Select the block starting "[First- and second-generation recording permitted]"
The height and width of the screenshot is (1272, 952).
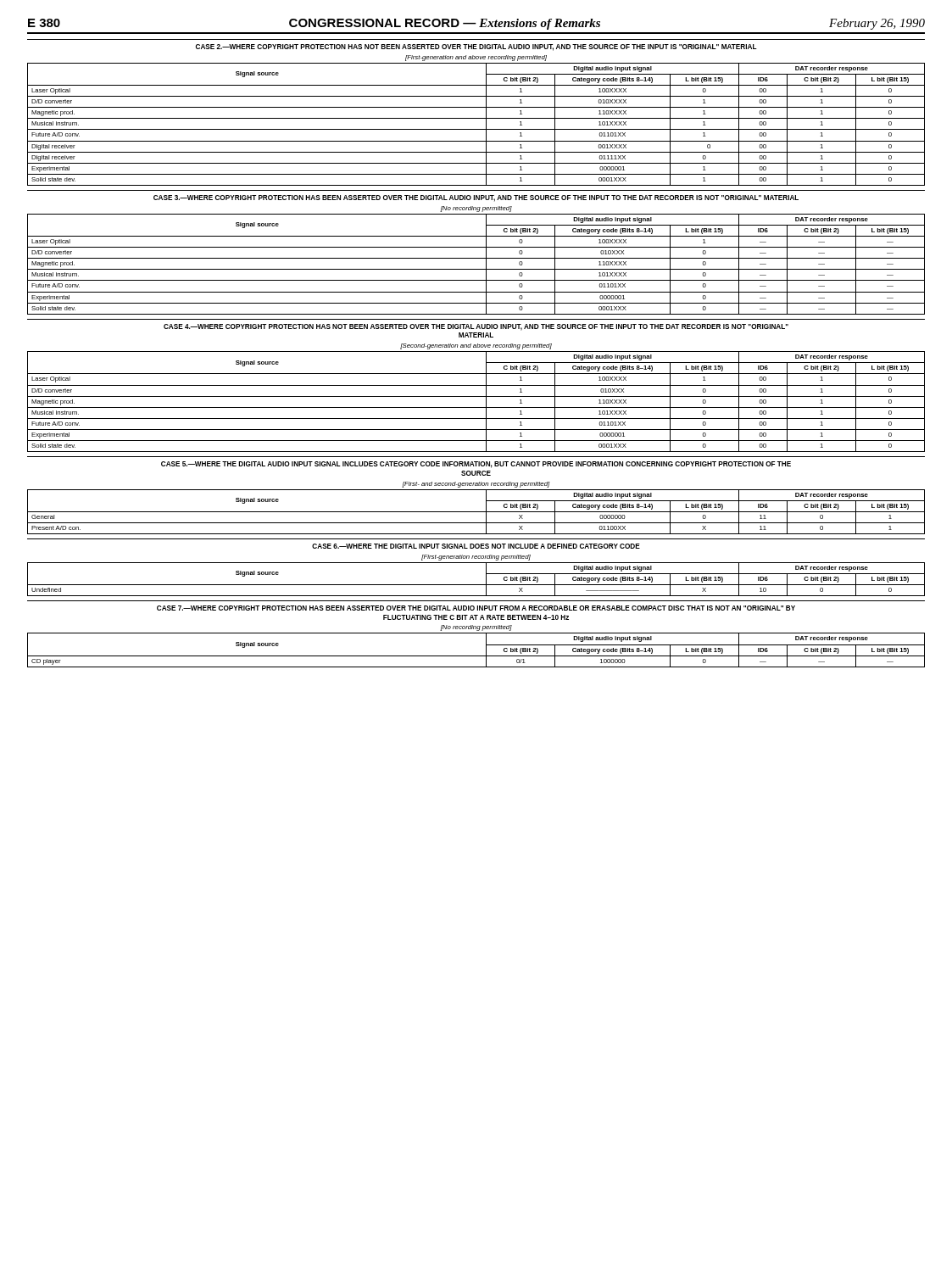click(x=476, y=483)
